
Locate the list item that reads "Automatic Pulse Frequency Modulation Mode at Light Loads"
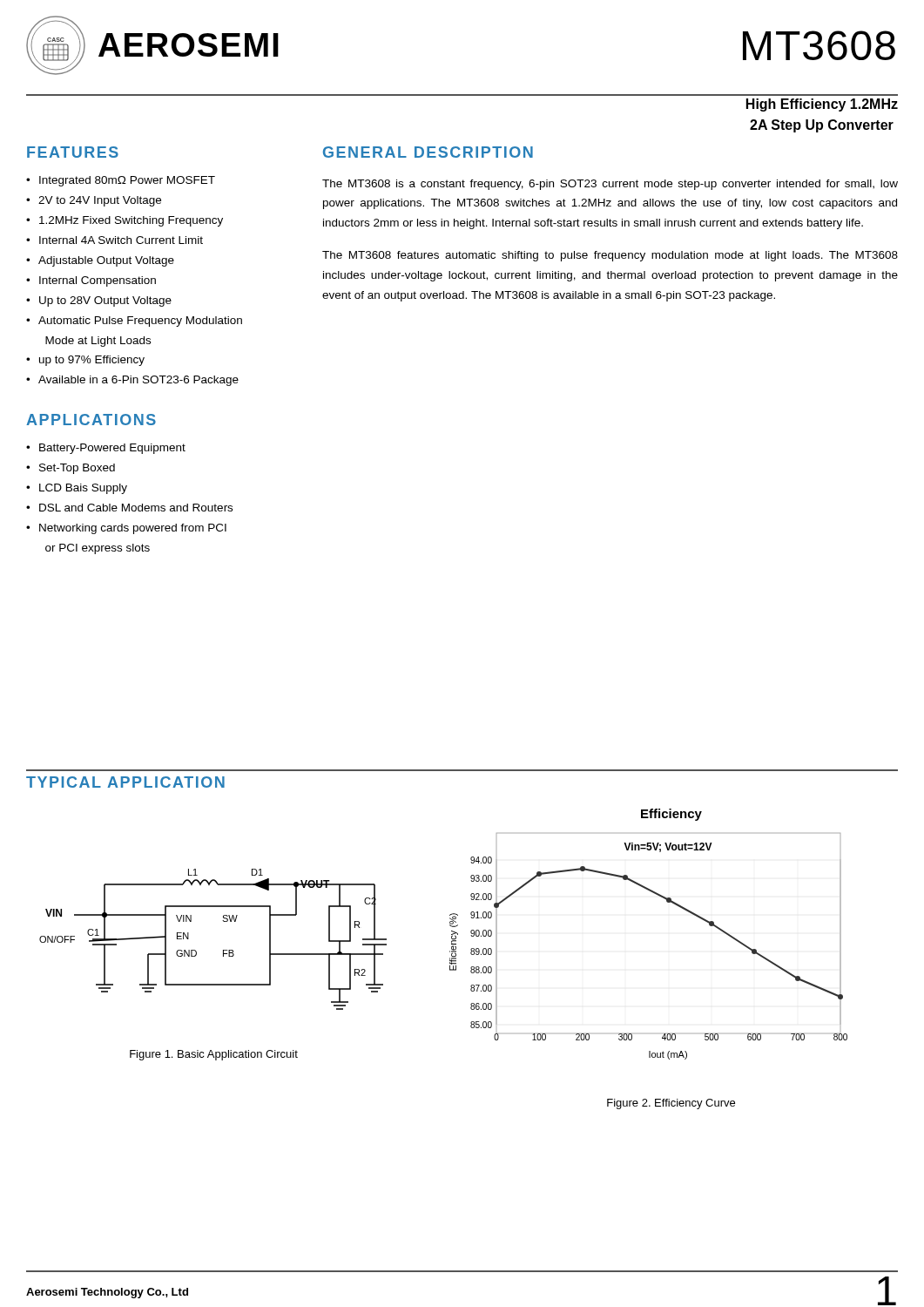click(x=141, y=330)
